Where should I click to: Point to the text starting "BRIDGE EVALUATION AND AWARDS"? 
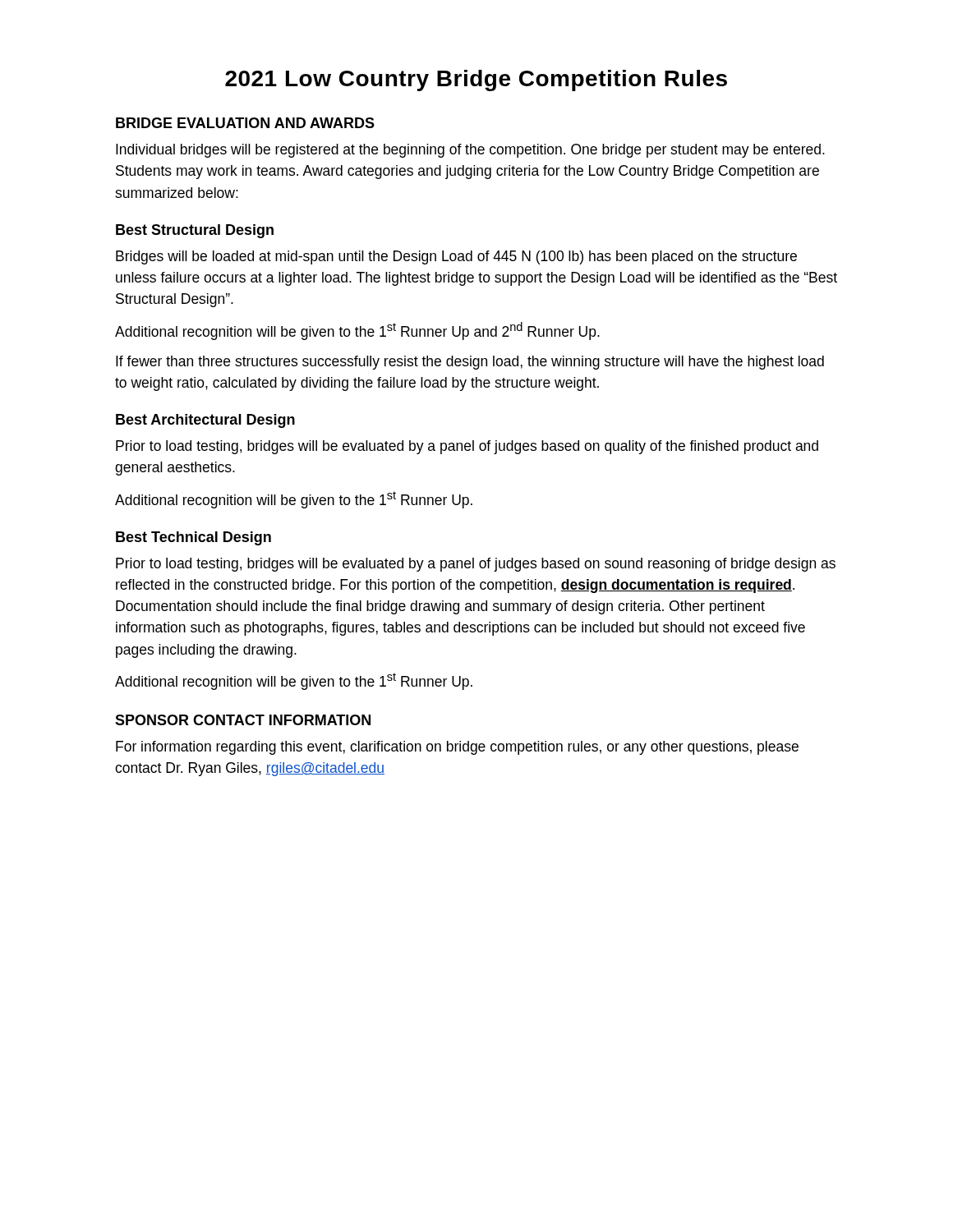pos(245,123)
